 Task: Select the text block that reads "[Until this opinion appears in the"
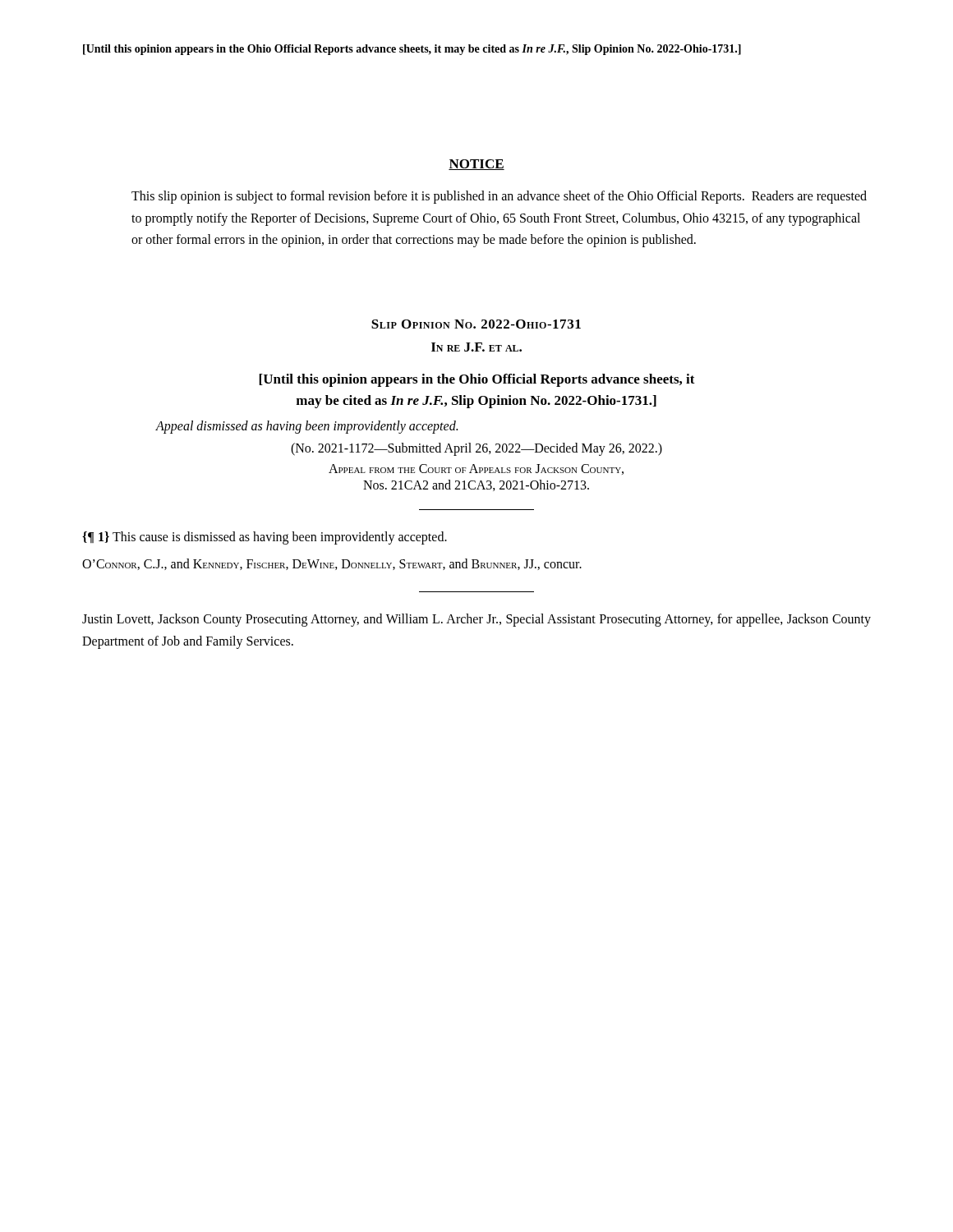(x=476, y=390)
